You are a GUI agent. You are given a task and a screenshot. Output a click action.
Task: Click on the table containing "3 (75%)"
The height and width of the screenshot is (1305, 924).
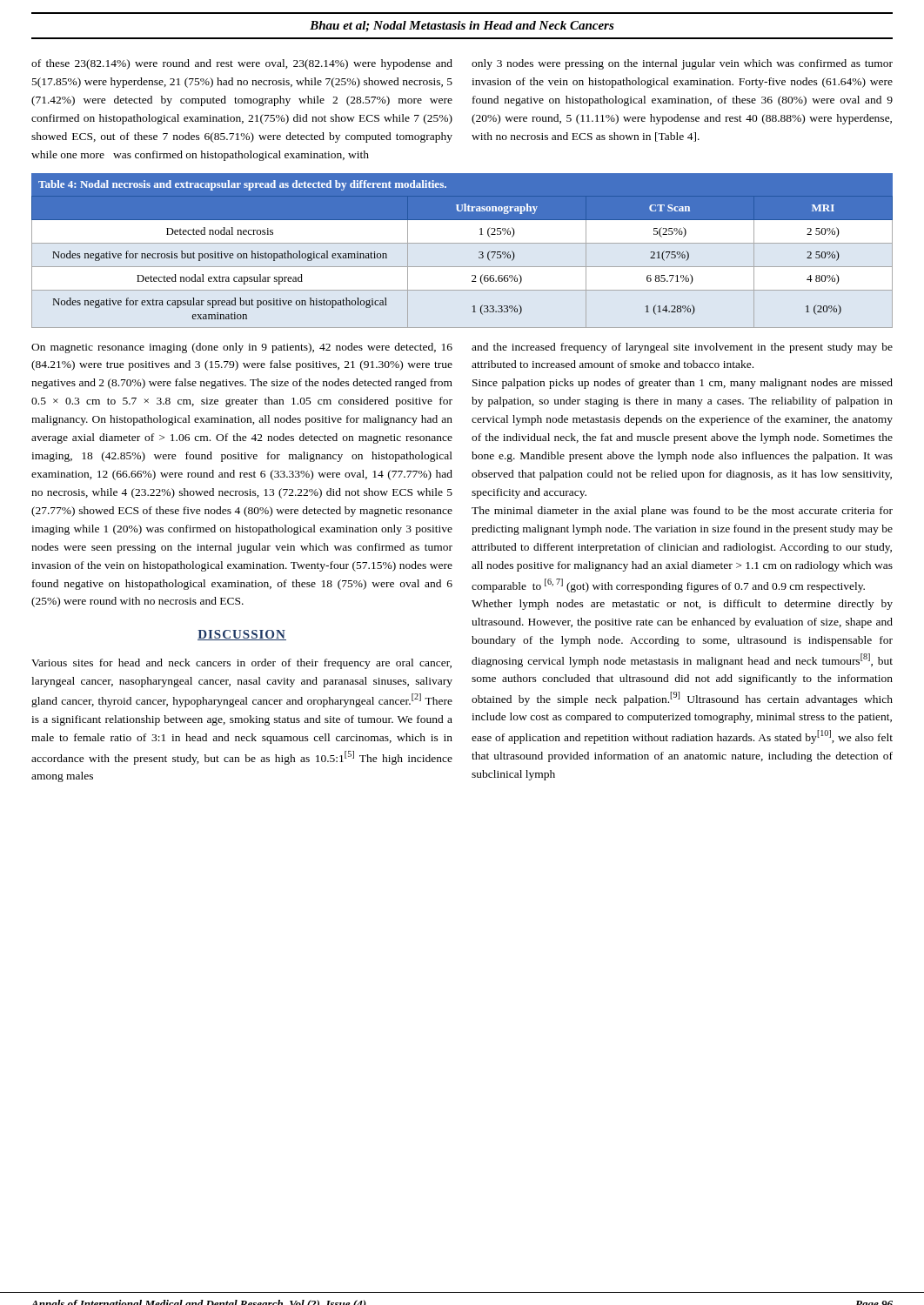tap(462, 250)
